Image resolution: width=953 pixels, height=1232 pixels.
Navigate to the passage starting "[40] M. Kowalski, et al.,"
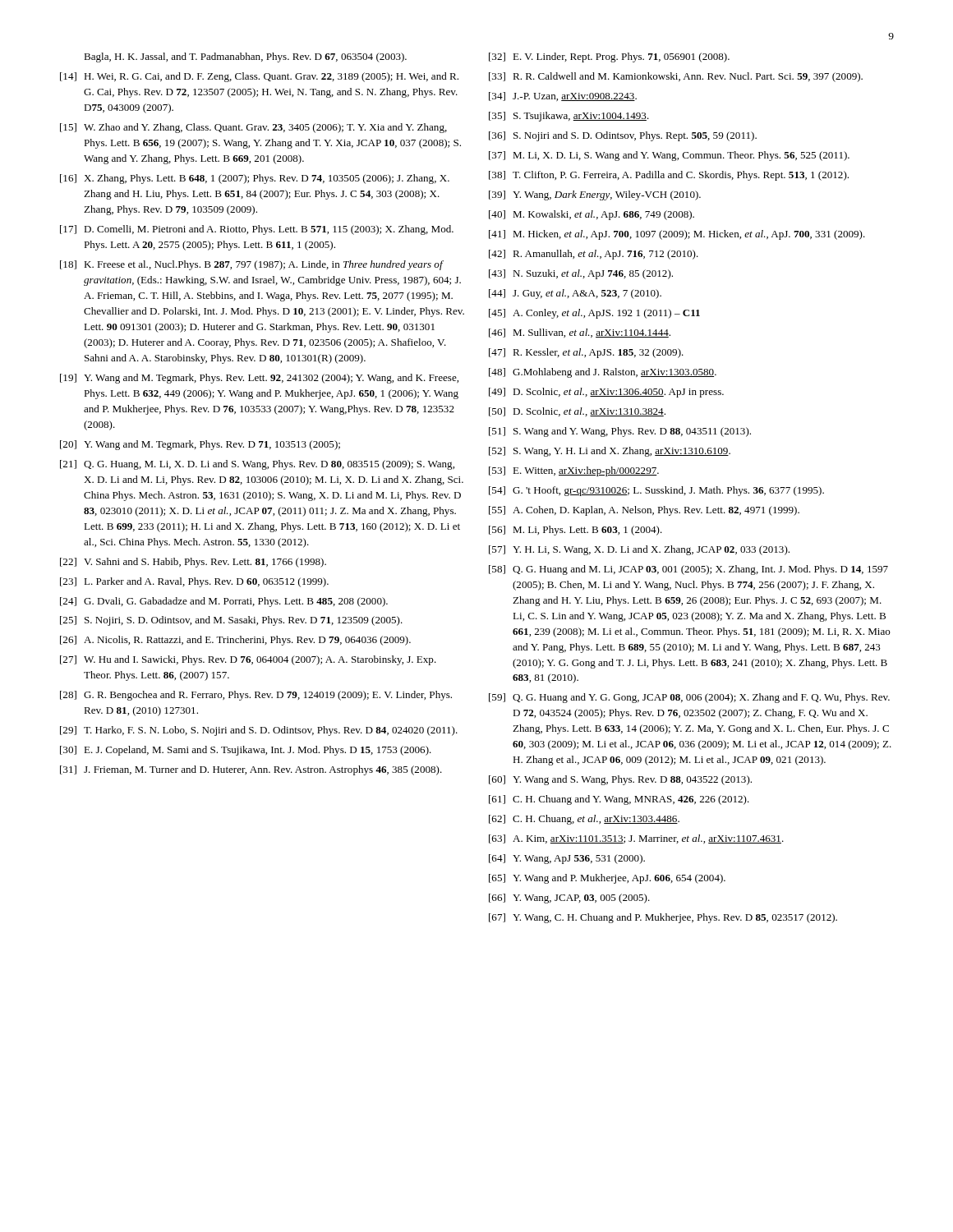[691, 215]
